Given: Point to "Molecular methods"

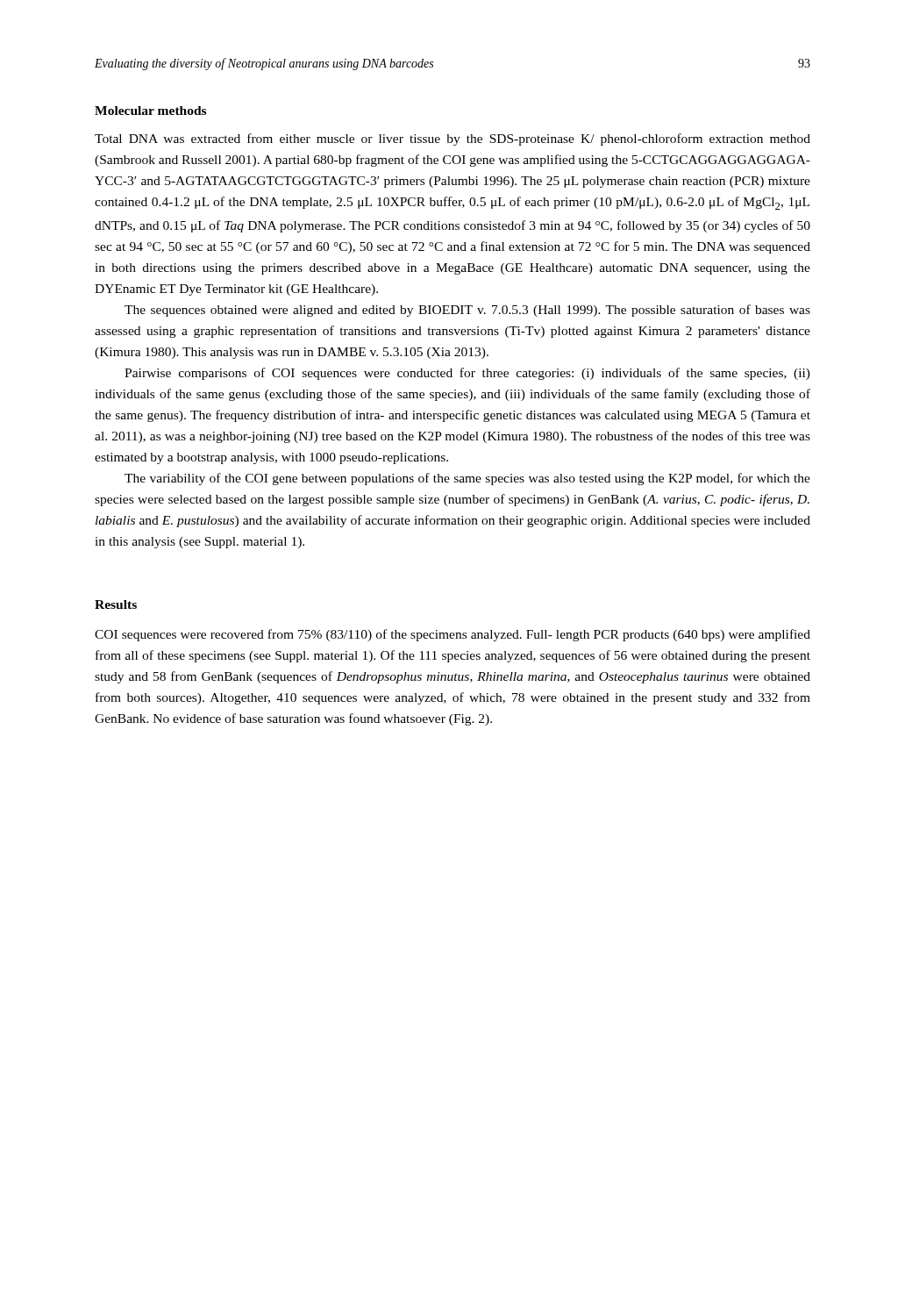Looking at the screenshot, I should tap(151, 110).
